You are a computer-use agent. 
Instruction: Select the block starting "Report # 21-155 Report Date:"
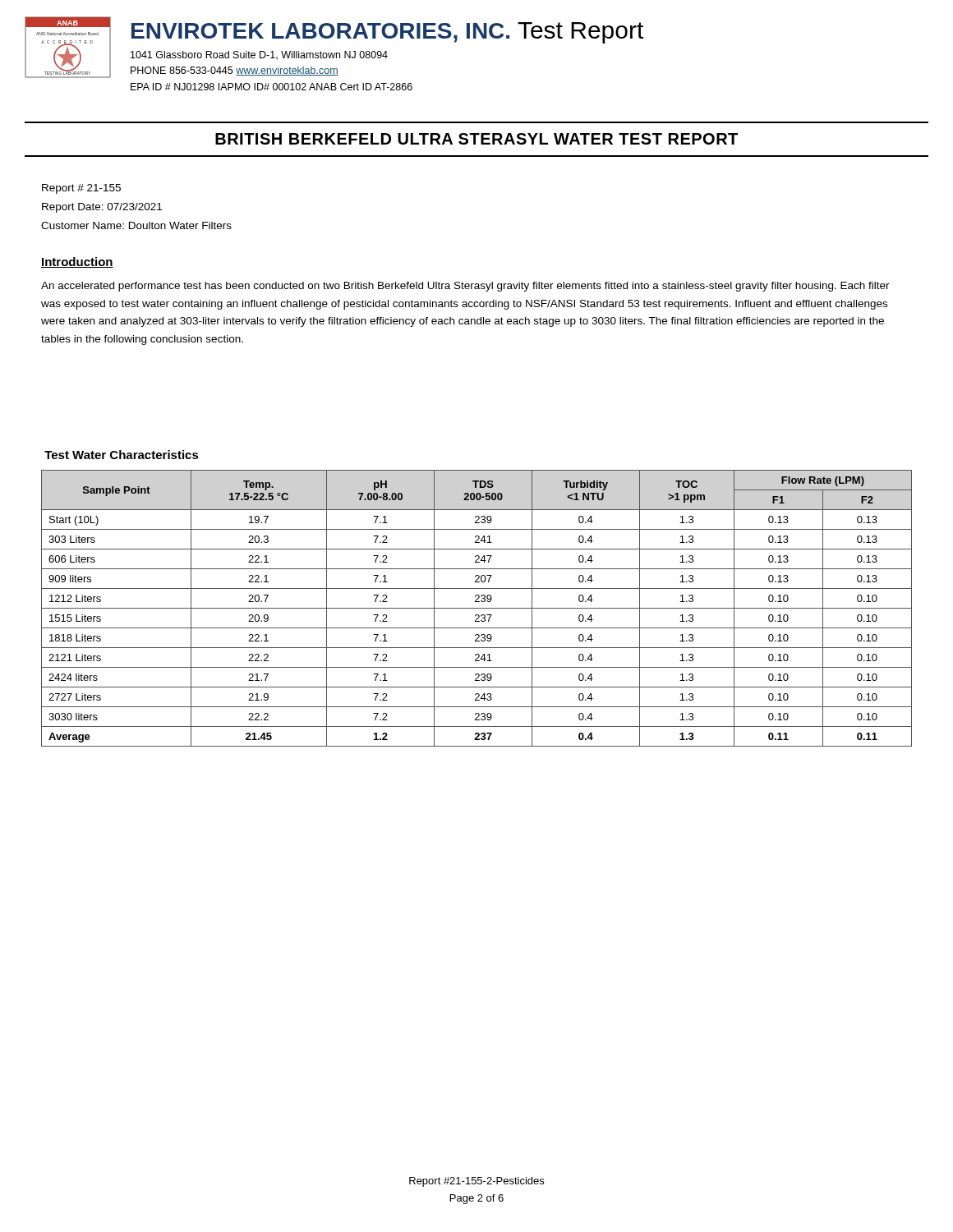pyautogui.click(x=136, y=206)
